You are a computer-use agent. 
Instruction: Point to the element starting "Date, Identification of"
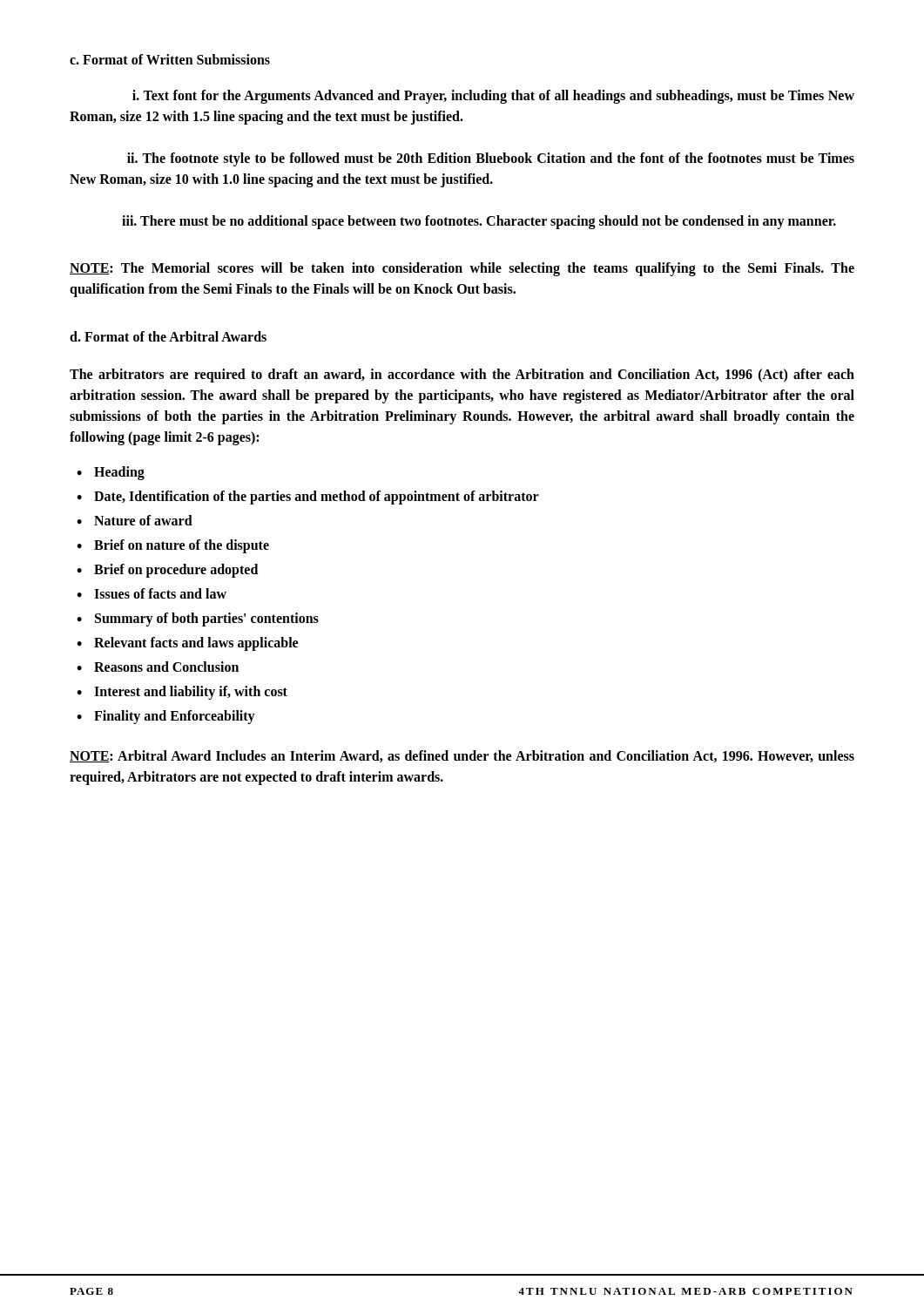316,496
